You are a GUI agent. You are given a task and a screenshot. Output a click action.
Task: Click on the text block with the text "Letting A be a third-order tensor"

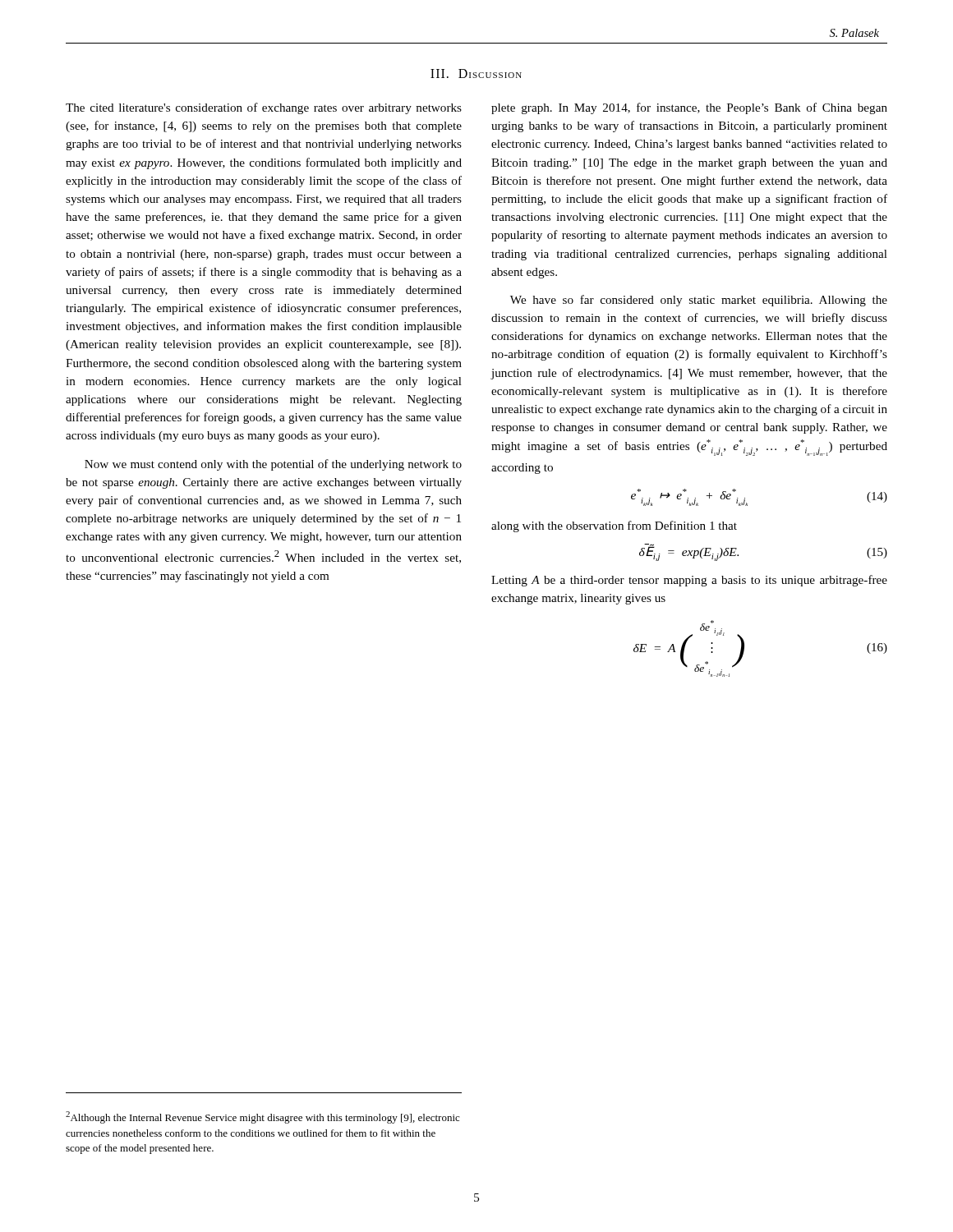689,589
